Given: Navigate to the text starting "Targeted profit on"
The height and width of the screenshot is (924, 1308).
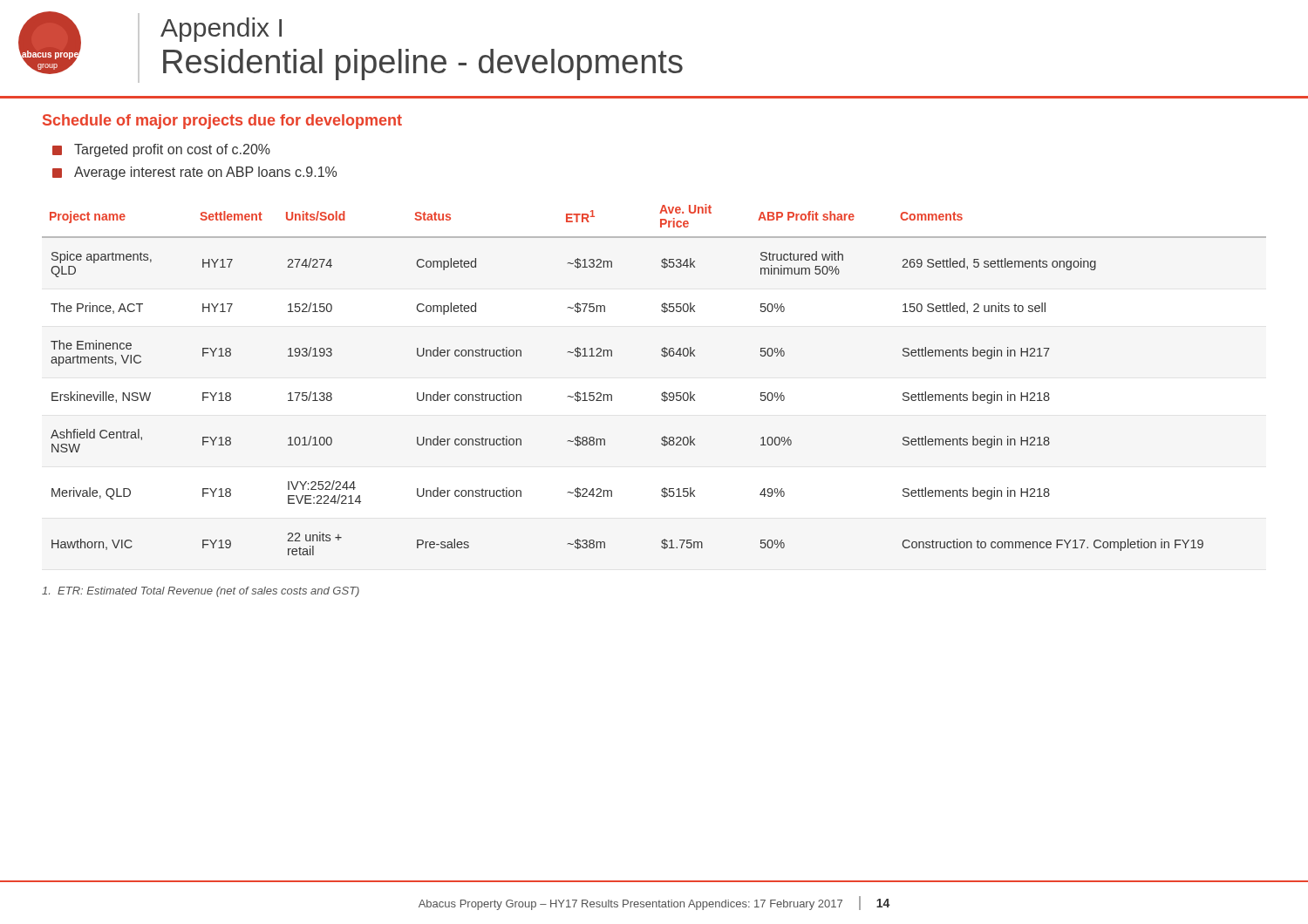Looking at the screenshot, I should (161, 150).
